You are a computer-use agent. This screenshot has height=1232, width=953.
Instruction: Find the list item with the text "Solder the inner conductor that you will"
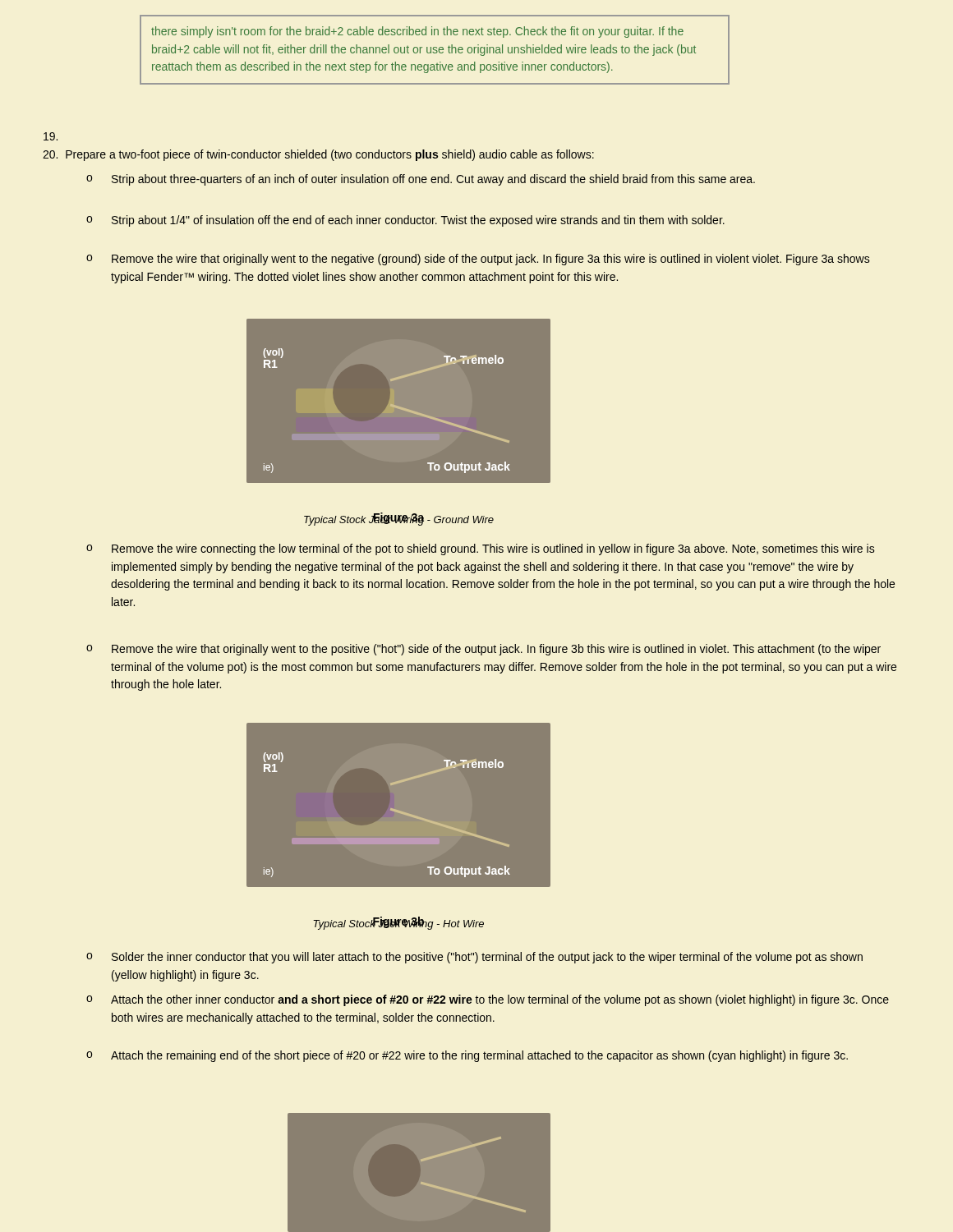[487, 966]
